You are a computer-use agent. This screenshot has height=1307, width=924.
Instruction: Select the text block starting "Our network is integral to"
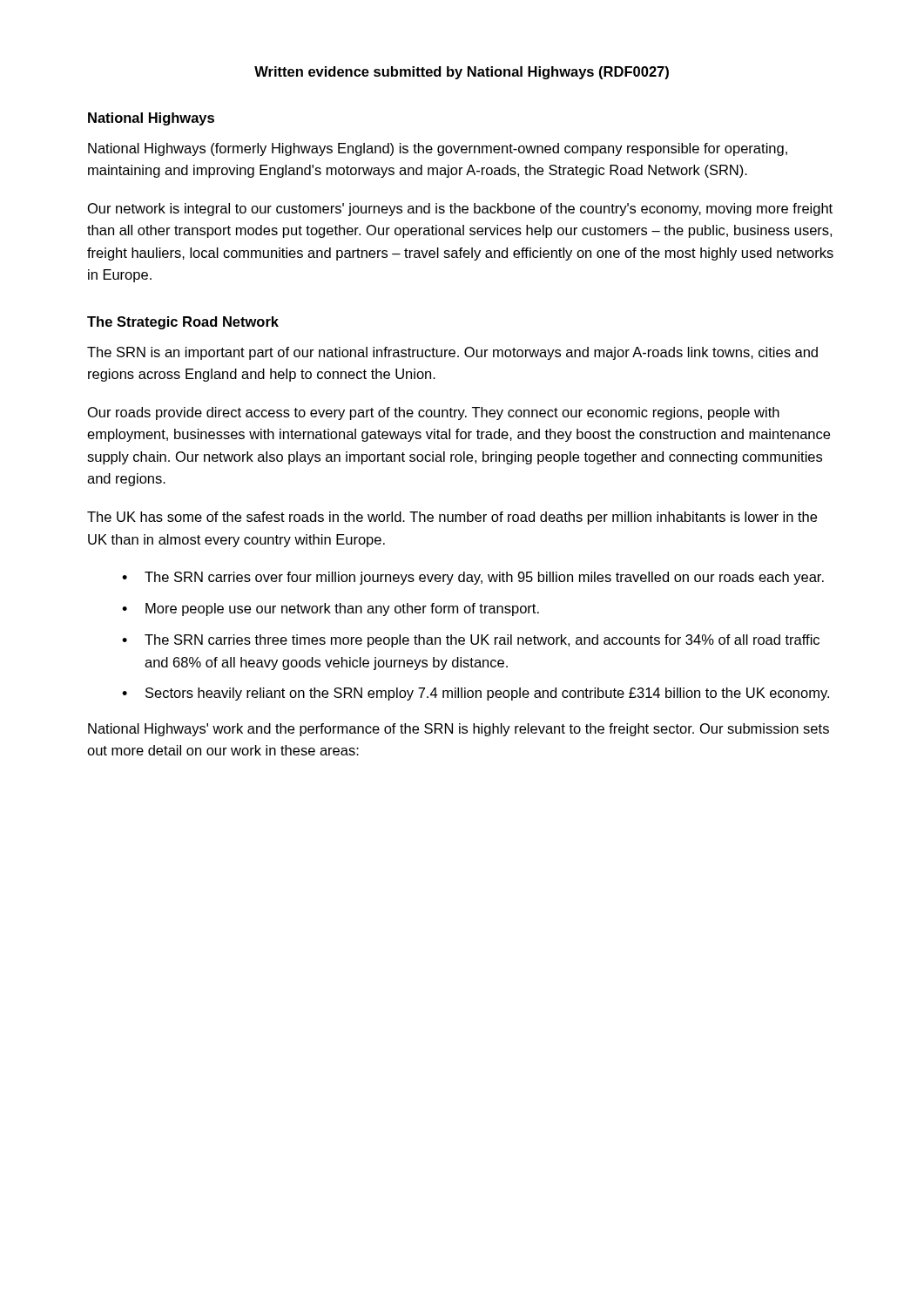point(460,241)
